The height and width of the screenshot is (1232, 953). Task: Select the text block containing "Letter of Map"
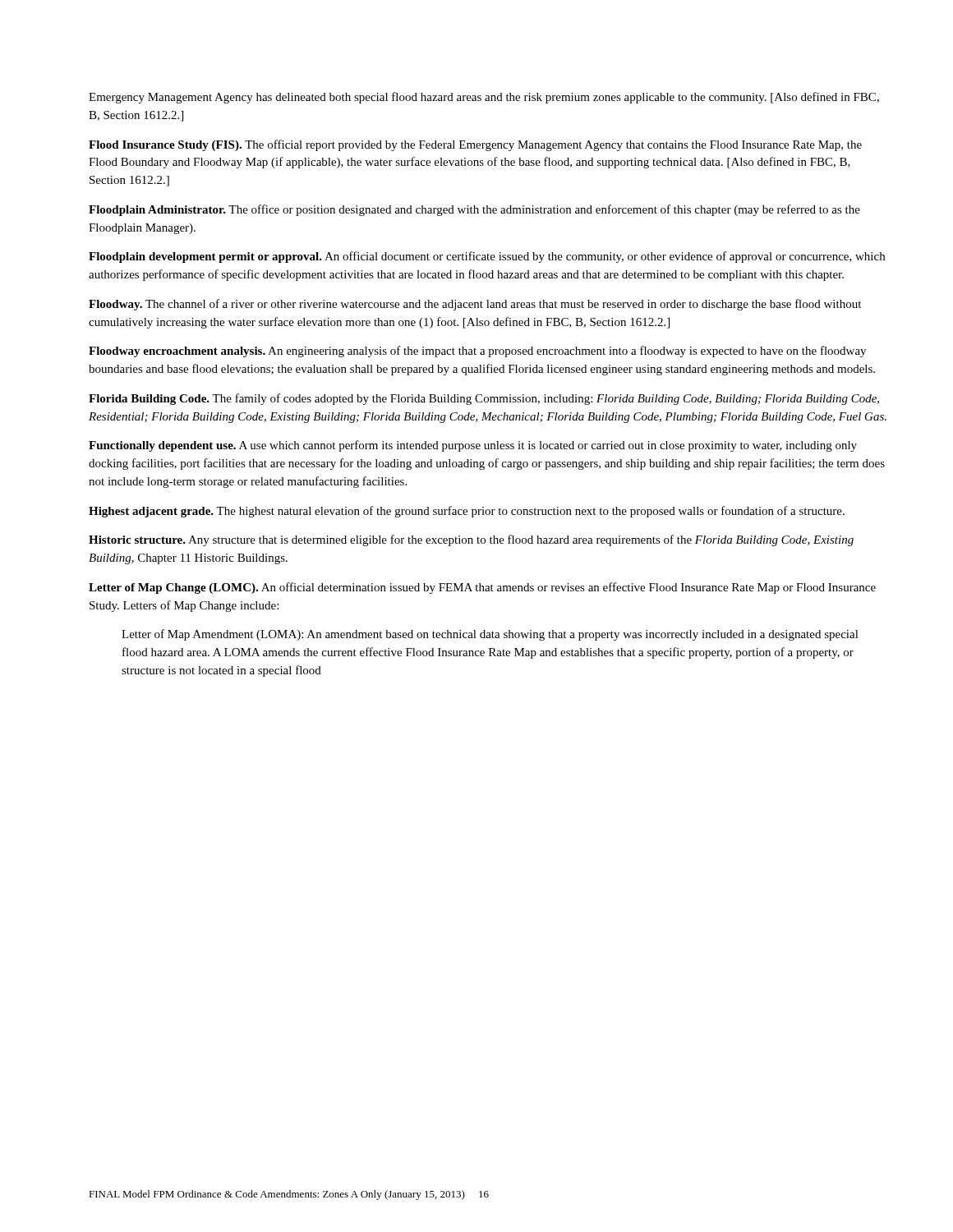pyautogui.click(x=488, y=597)
